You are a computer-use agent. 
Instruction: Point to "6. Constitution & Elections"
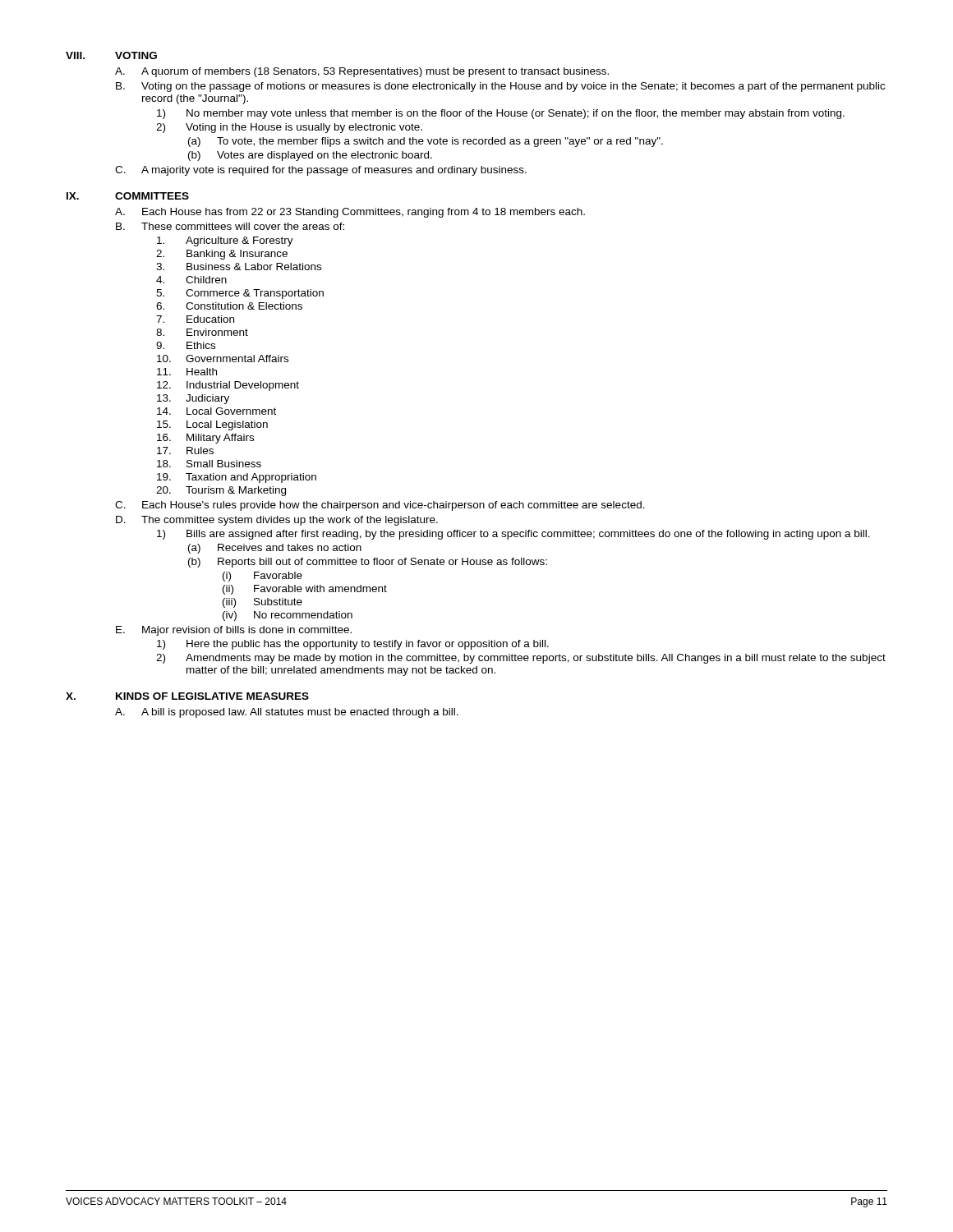tap(229, 306)
